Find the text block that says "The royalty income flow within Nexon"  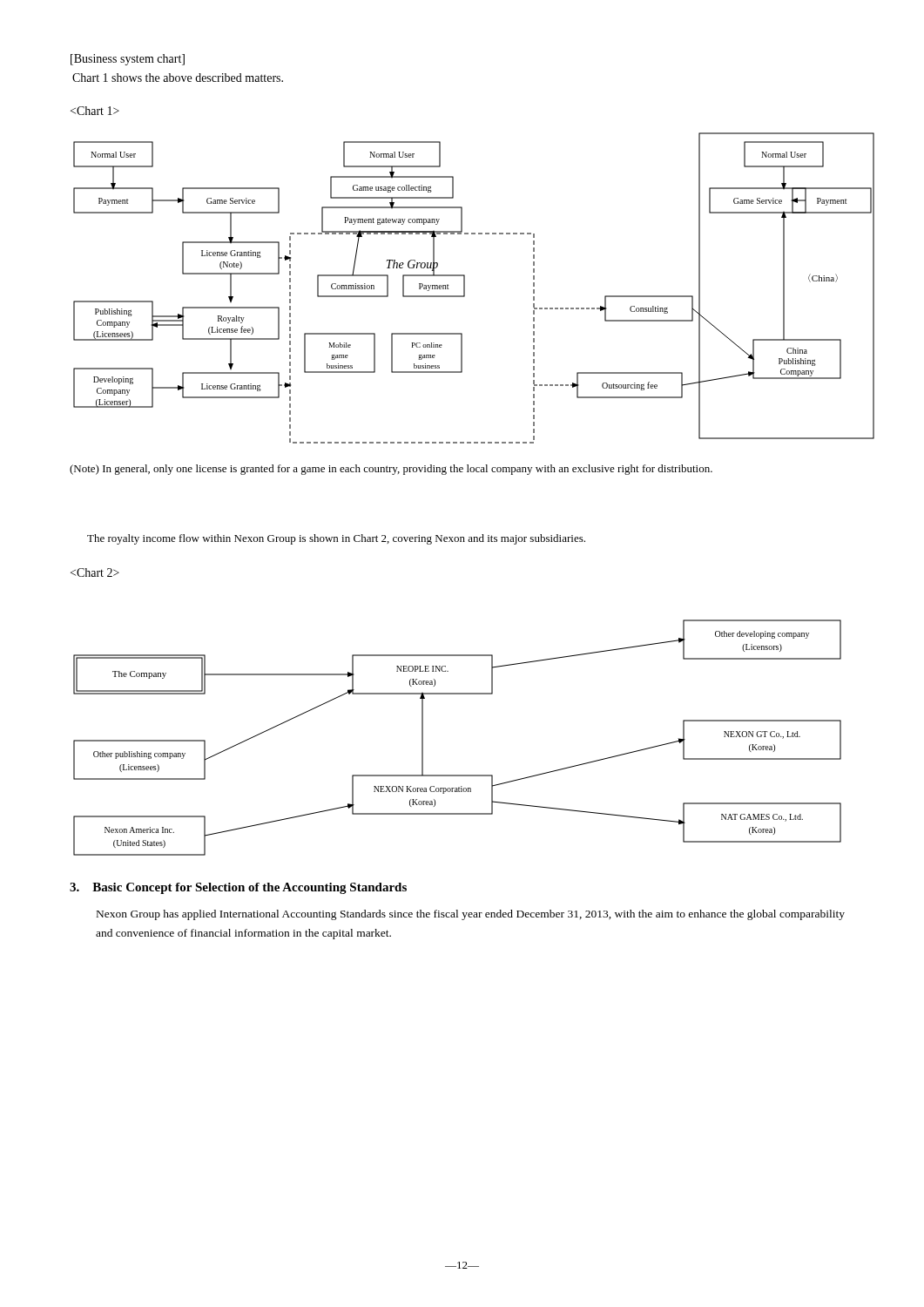337,538
